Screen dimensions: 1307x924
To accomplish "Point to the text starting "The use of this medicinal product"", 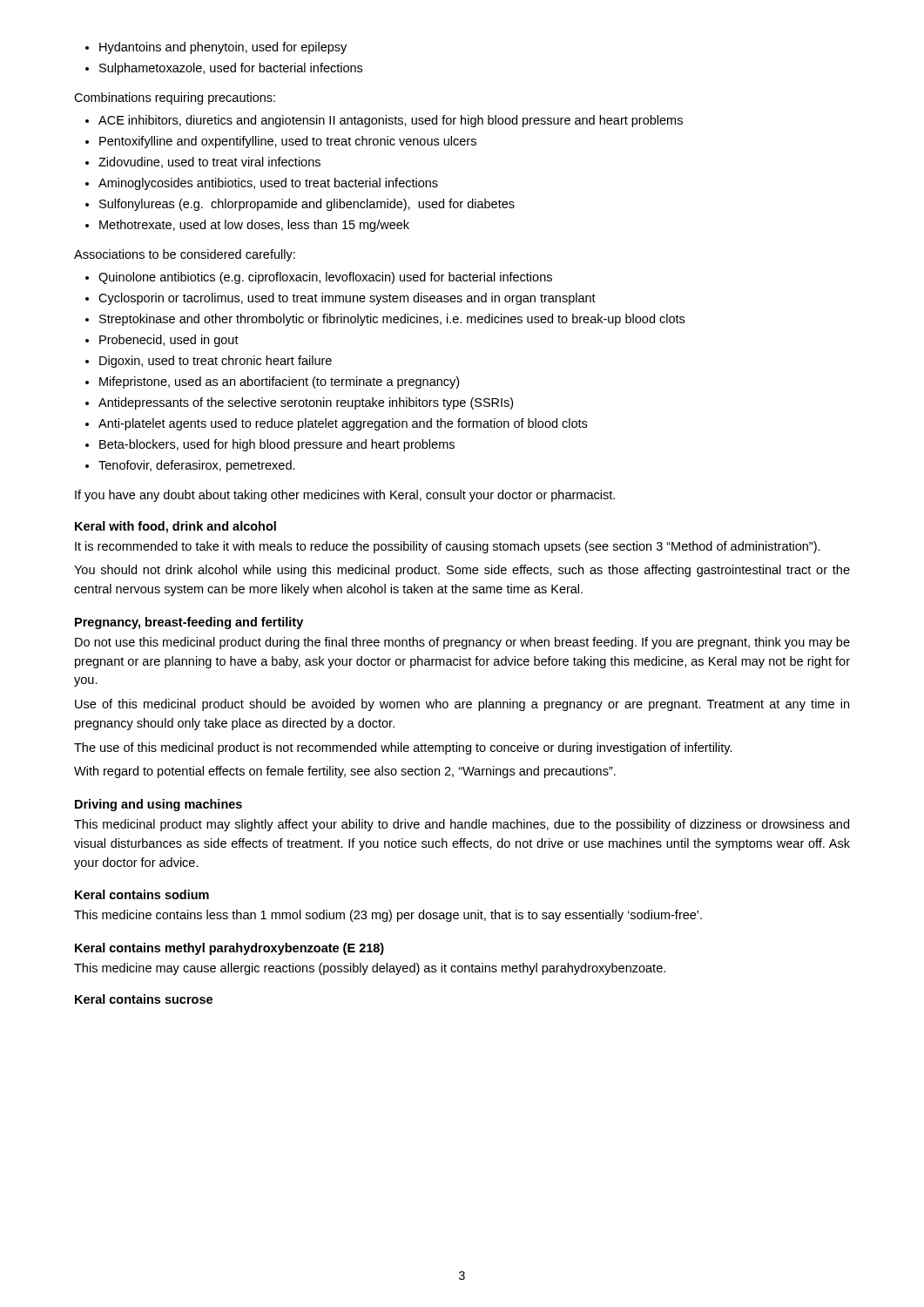I will [x=462, y=748].
